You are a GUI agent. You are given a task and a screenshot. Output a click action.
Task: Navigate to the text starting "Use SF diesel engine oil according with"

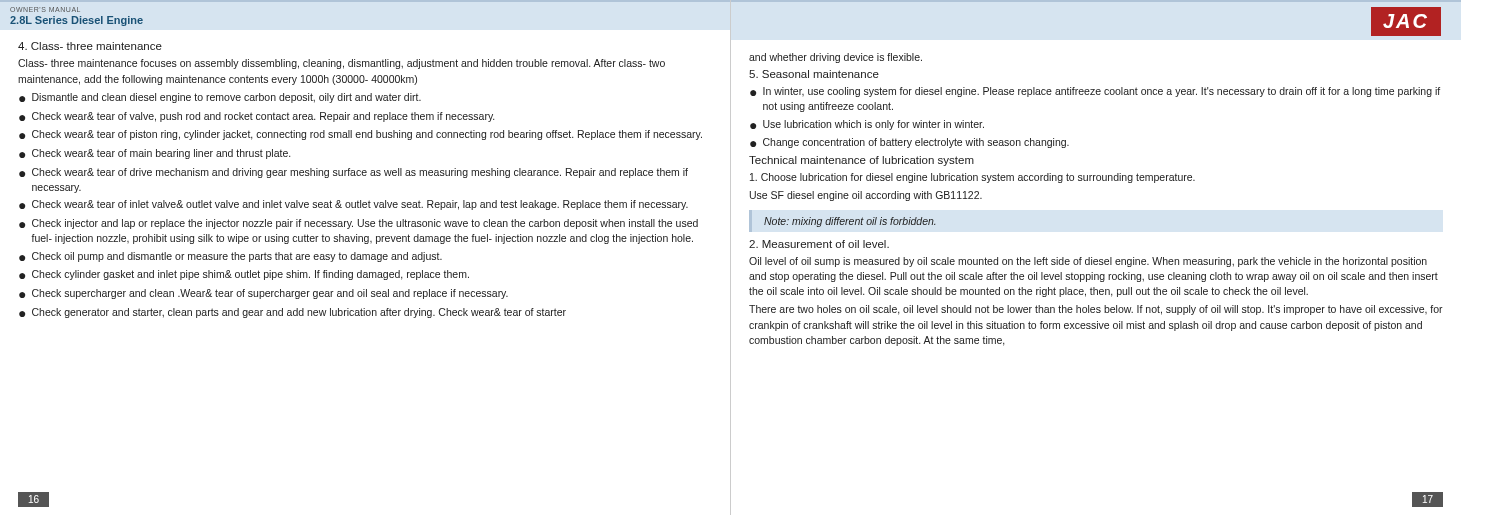[x=866, y=195]
